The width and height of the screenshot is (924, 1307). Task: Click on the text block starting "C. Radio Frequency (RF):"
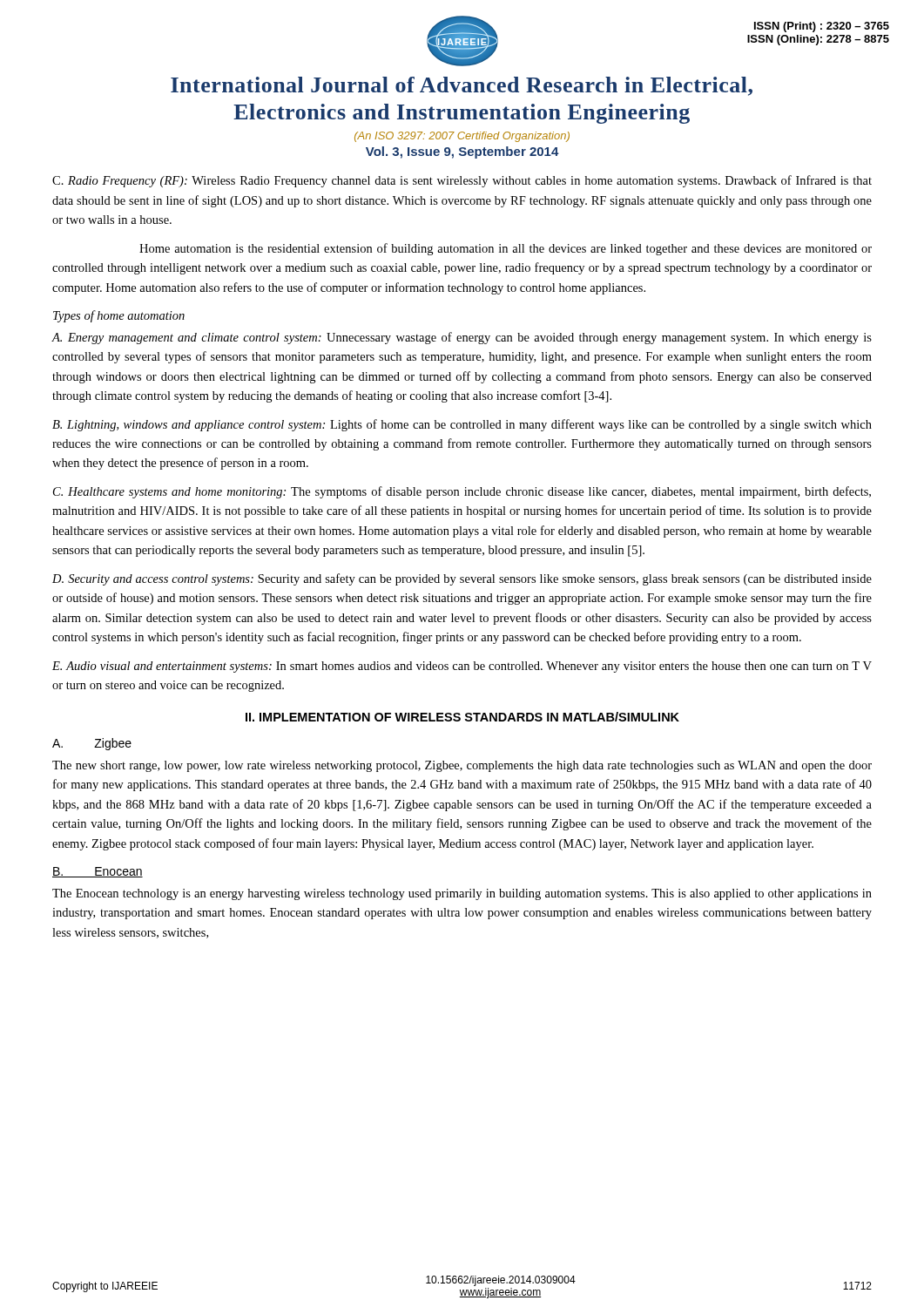(x=462, y=200)
